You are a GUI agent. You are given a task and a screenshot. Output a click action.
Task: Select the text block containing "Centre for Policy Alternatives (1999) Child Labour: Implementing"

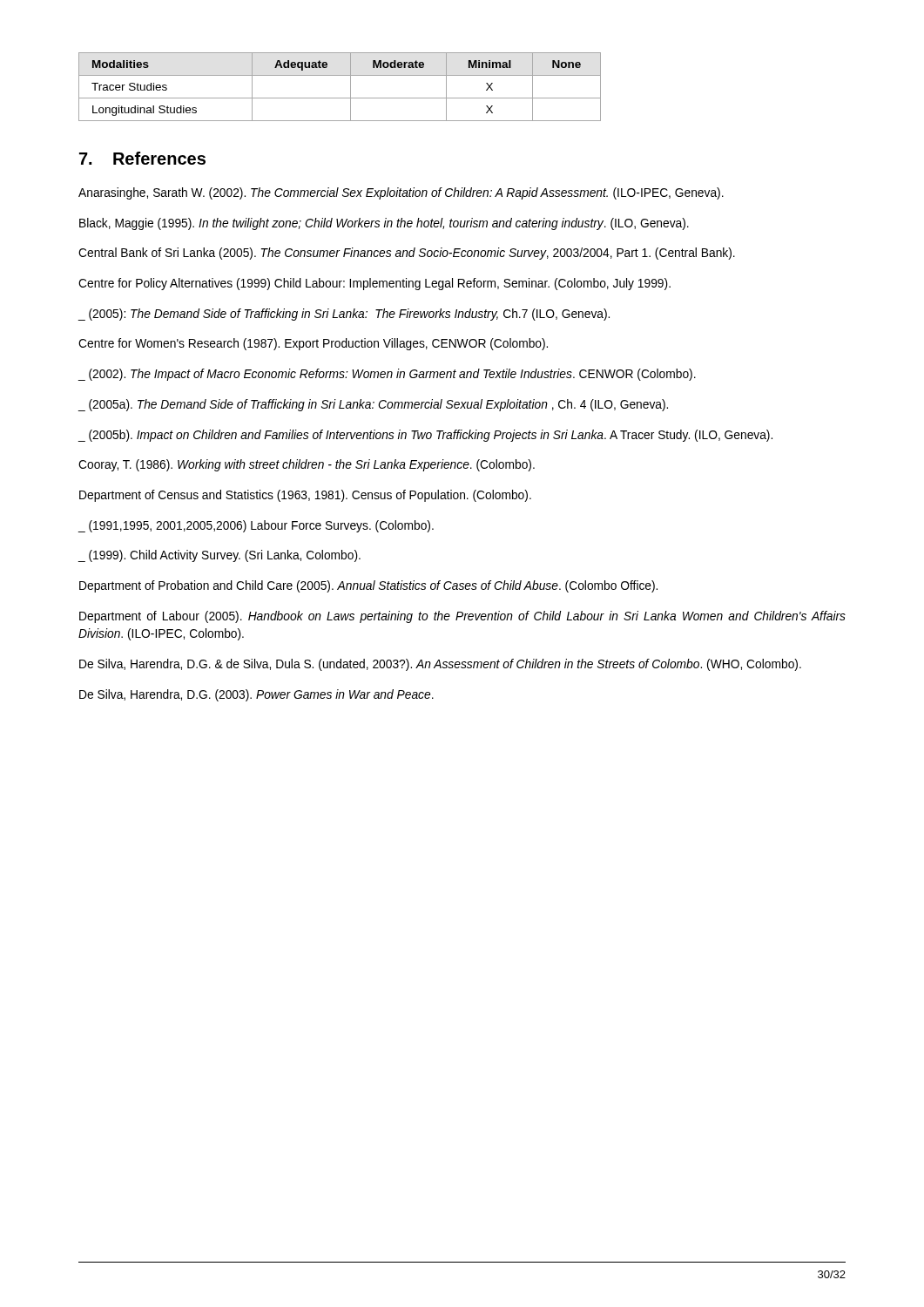(x=375, y=284)
